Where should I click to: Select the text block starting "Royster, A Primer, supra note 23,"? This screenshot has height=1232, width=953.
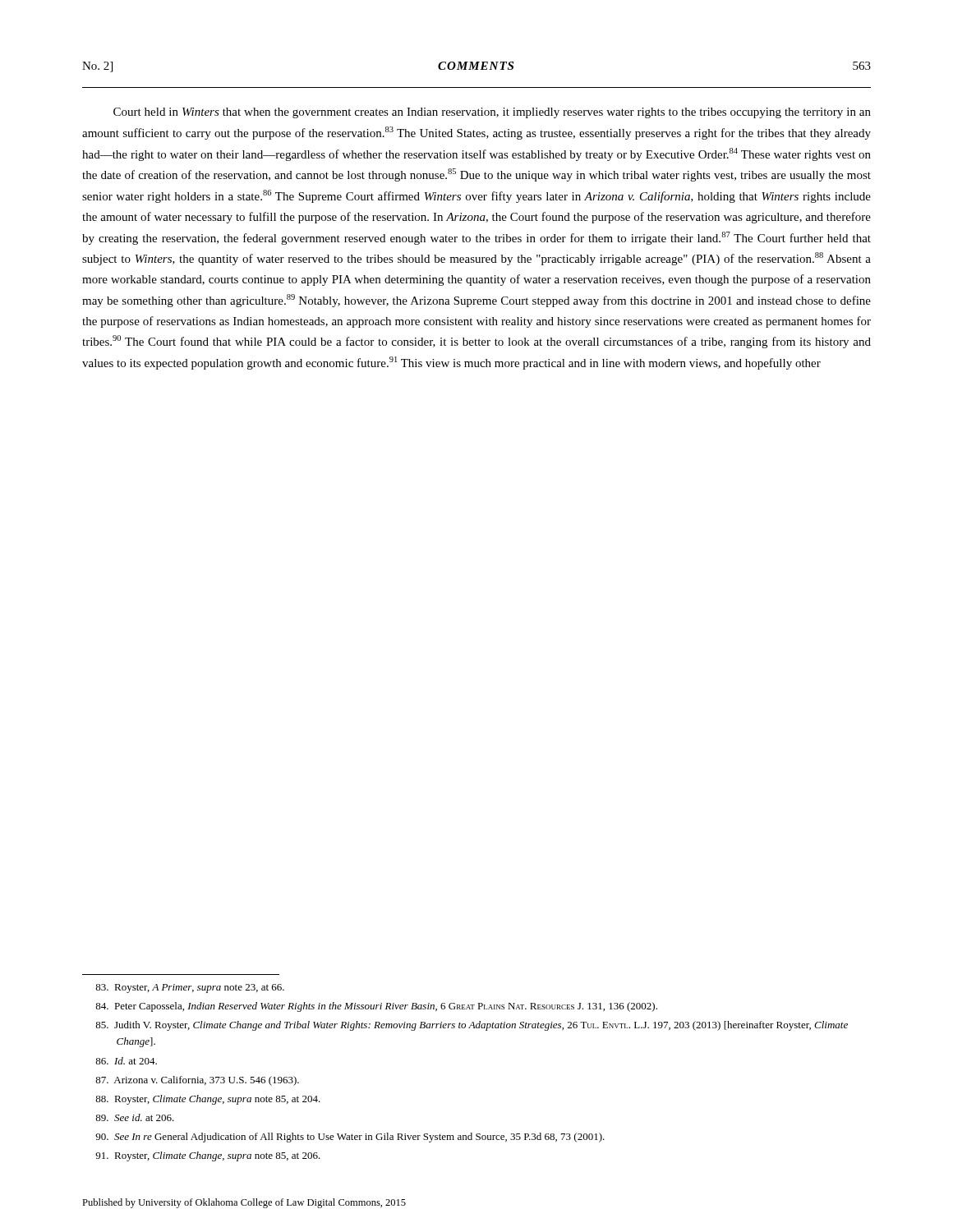click(183, 987)
